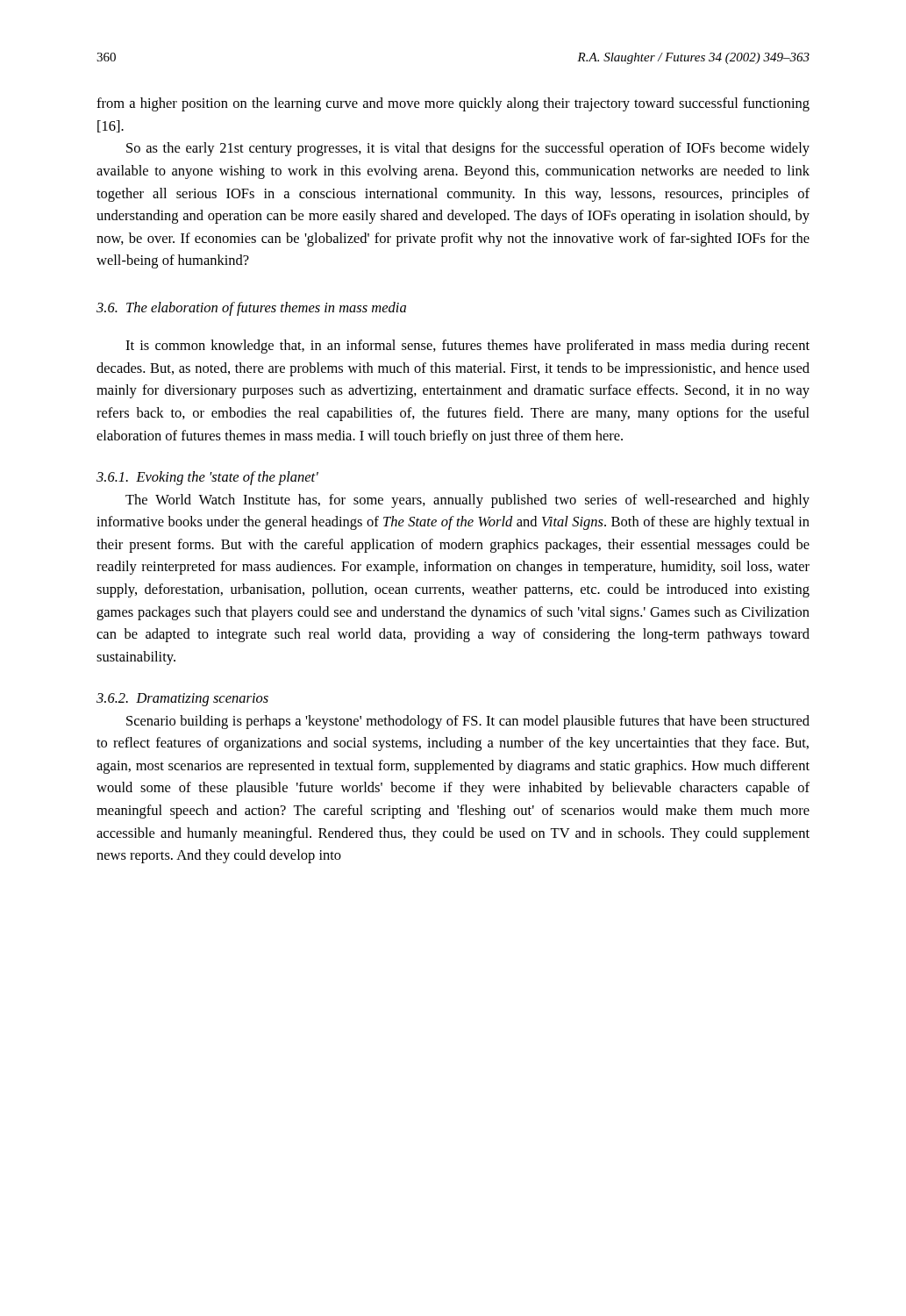Find "3.6.2. Dramatizing scenarios" on this page

183,698
